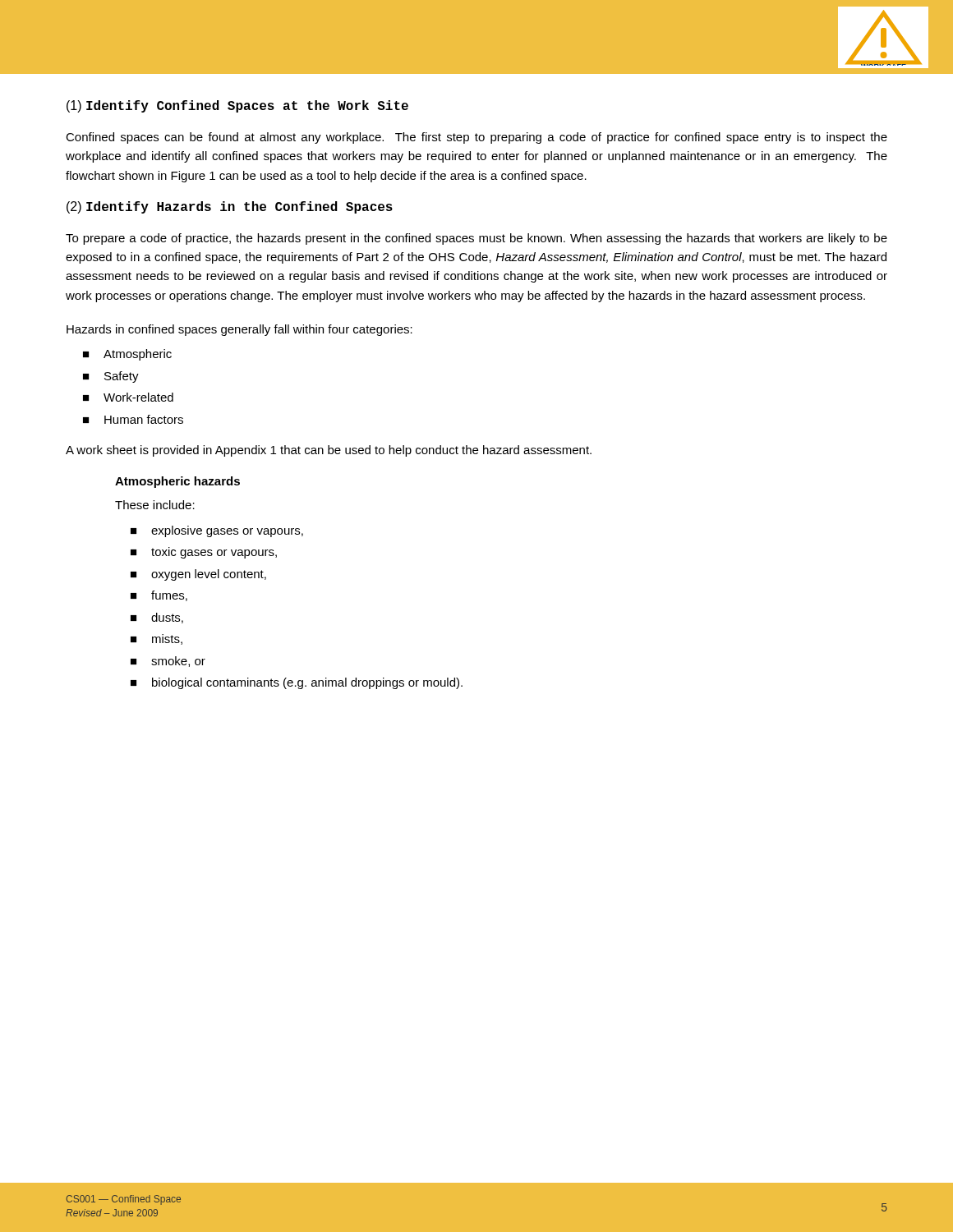The image size is (953, 1232).
Task: Click on the section header with the text "(1) Identify Confined Spaces at the"
Action: [x=237, y=106]
